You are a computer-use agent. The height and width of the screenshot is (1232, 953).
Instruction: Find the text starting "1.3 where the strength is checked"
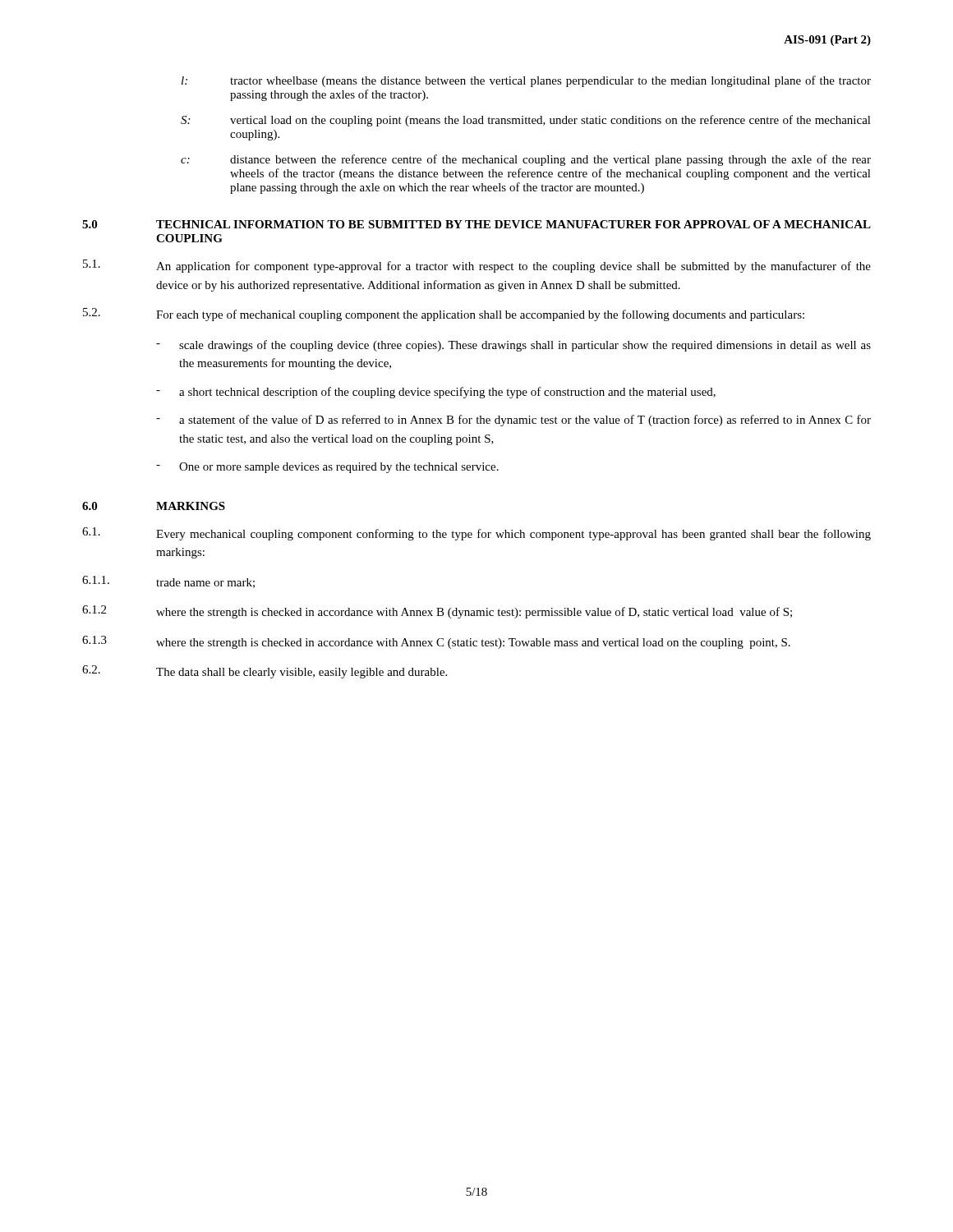click(x=476, y=642)
